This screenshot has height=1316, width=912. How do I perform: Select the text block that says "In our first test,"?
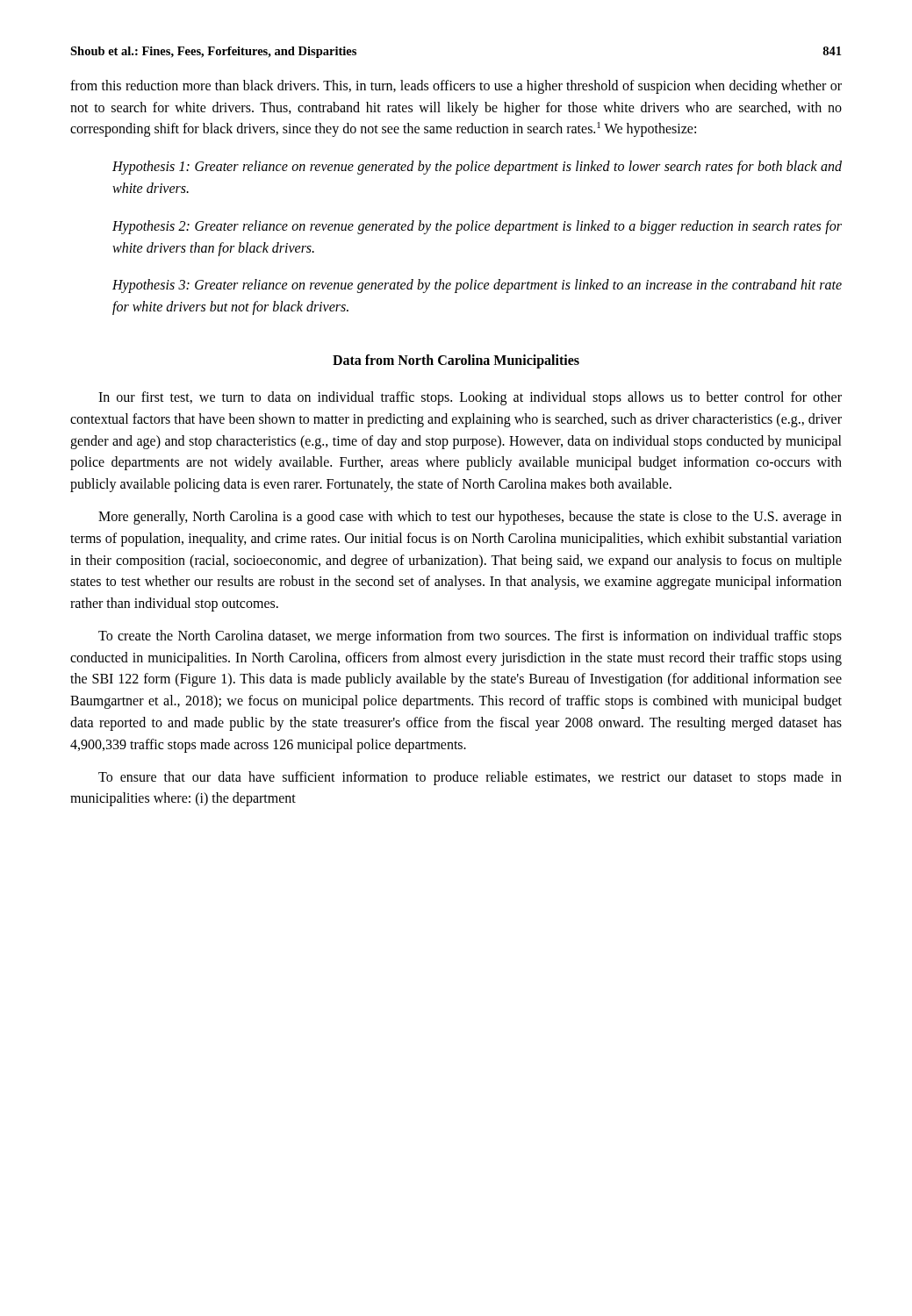456,441
